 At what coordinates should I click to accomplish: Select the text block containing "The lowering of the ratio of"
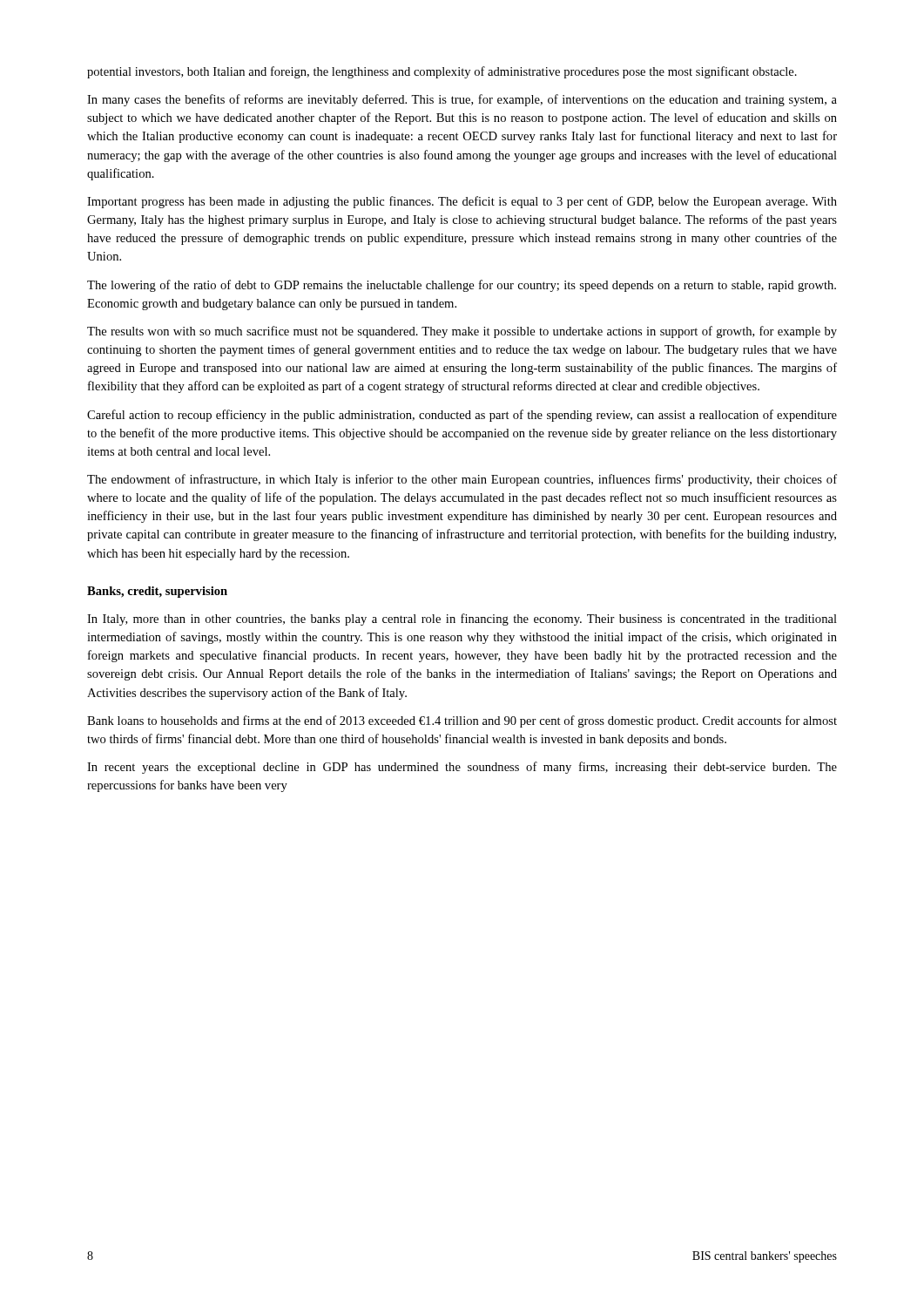point(462,294)
